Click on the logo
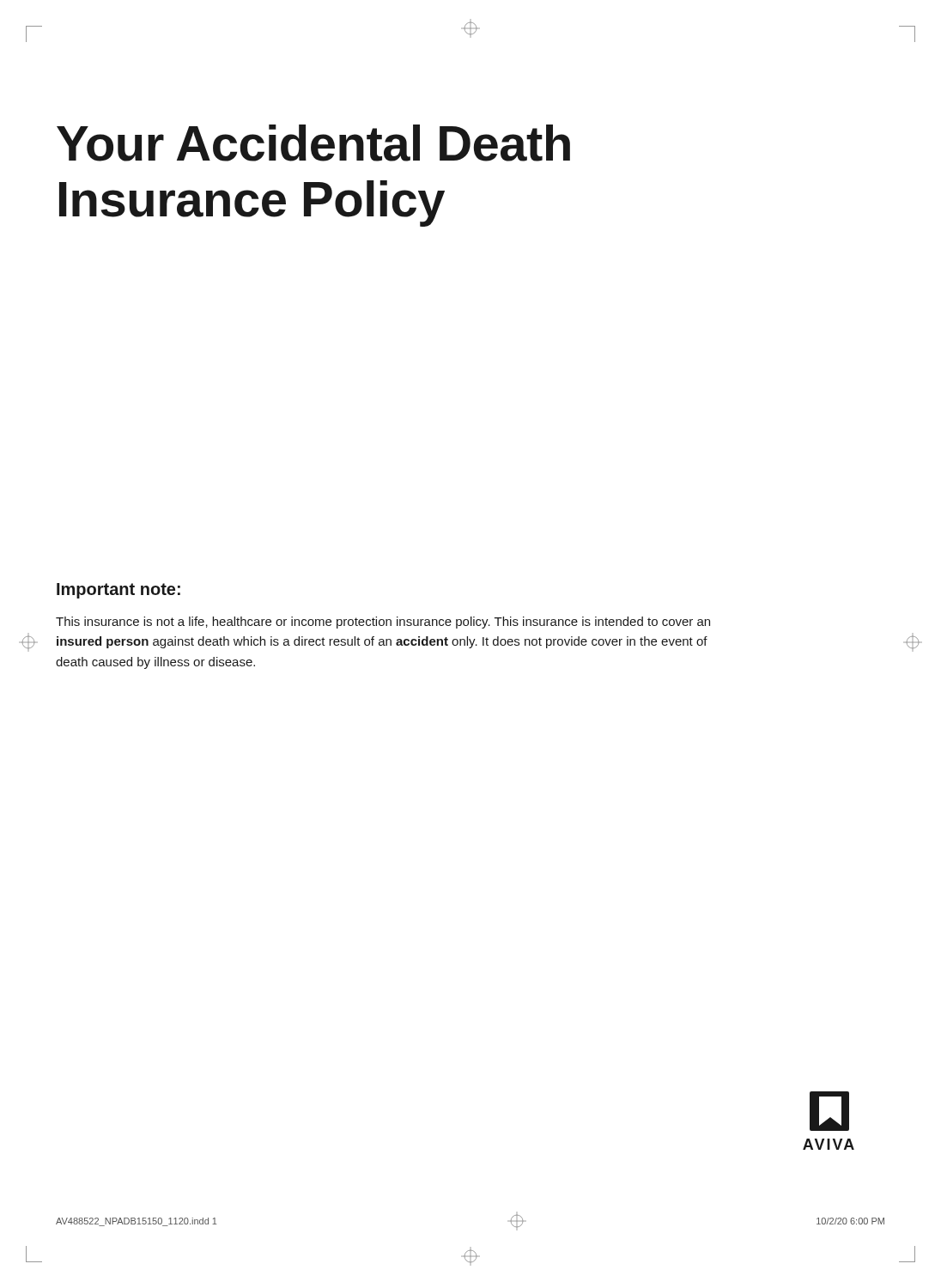 coord(829,1132)
